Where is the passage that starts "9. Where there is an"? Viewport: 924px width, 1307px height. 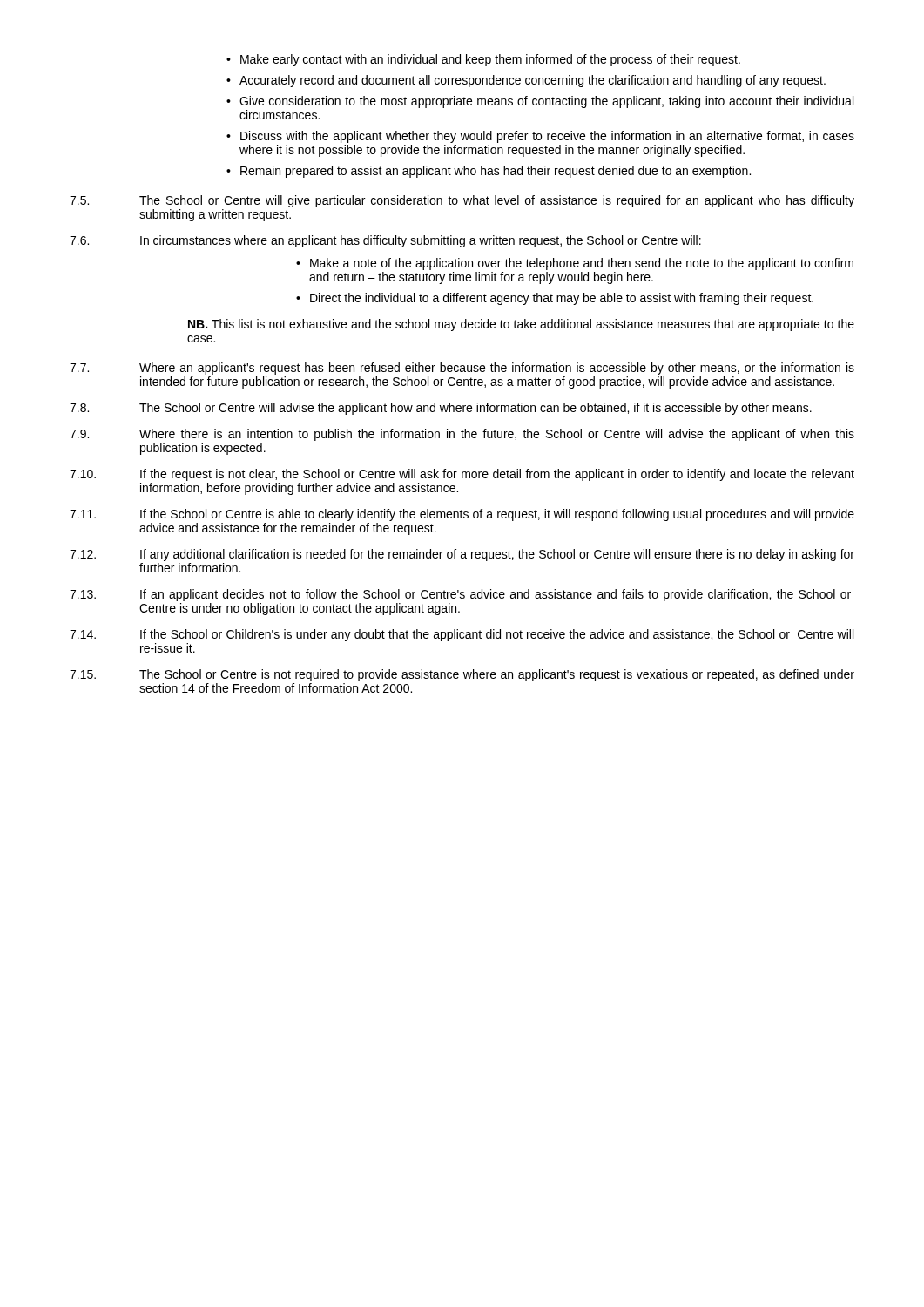[x=462, y=441]
